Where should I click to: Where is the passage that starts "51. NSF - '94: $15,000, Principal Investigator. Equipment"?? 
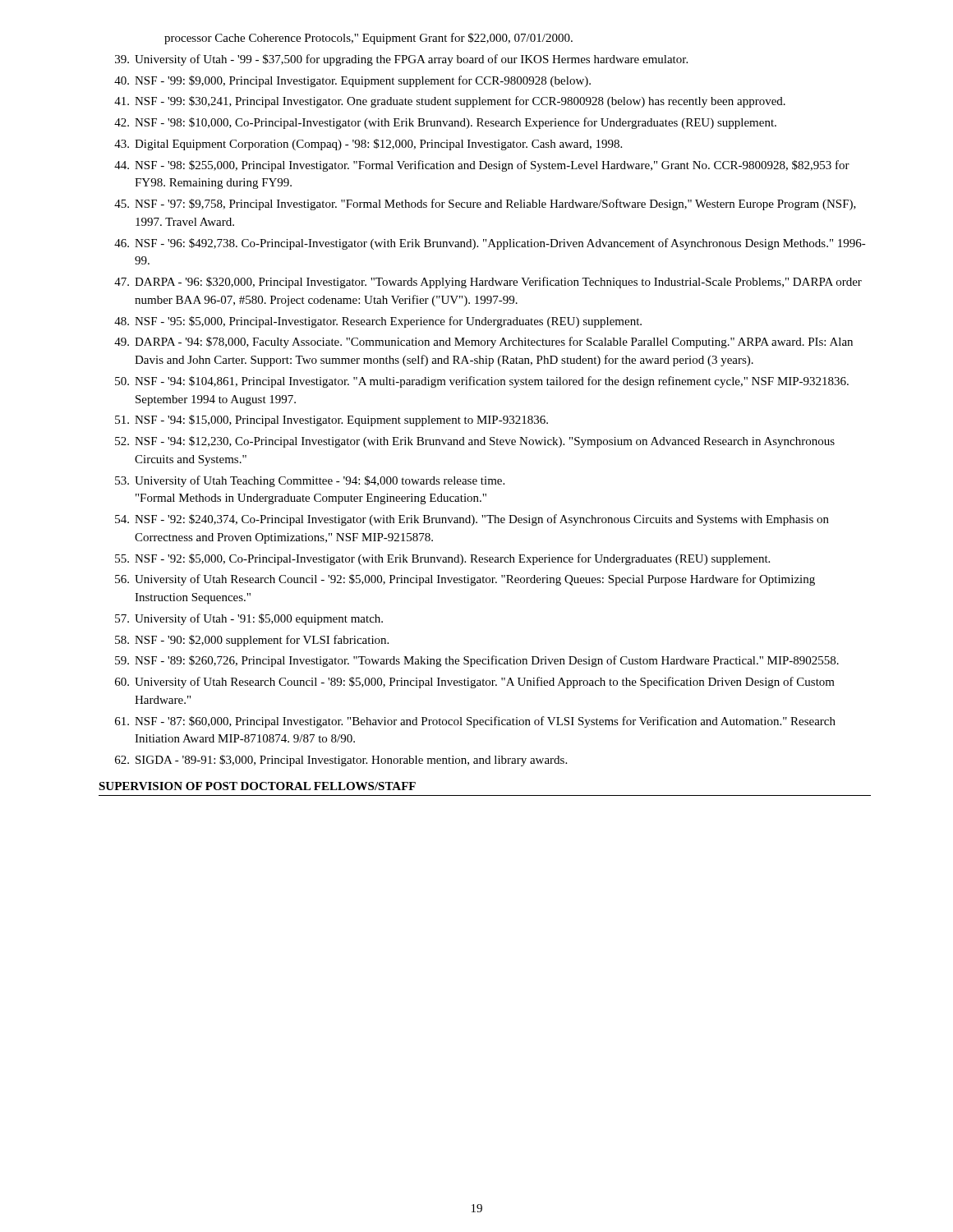[x=485, y=421]
